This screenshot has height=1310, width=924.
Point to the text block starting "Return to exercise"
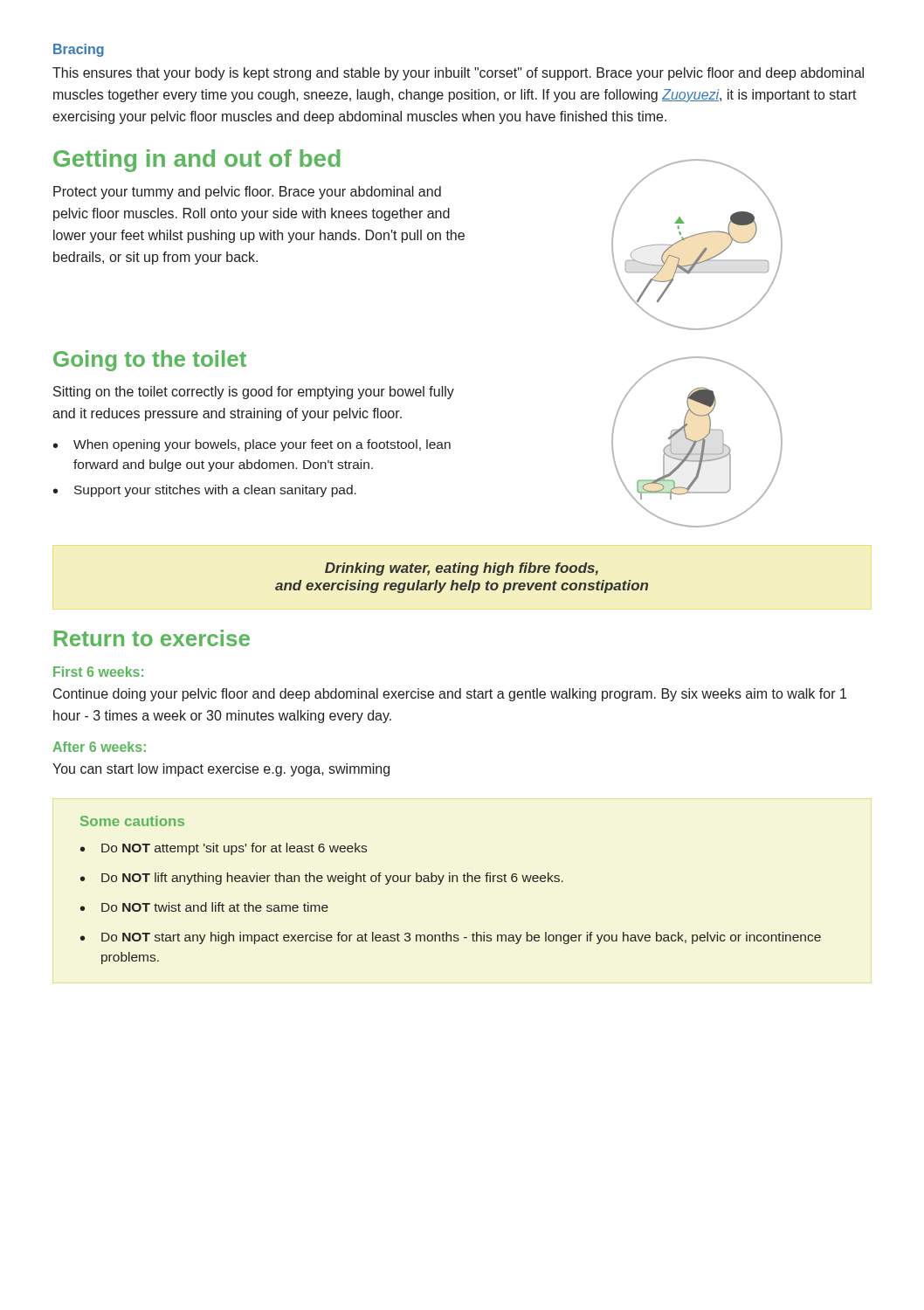click(152, 638)
